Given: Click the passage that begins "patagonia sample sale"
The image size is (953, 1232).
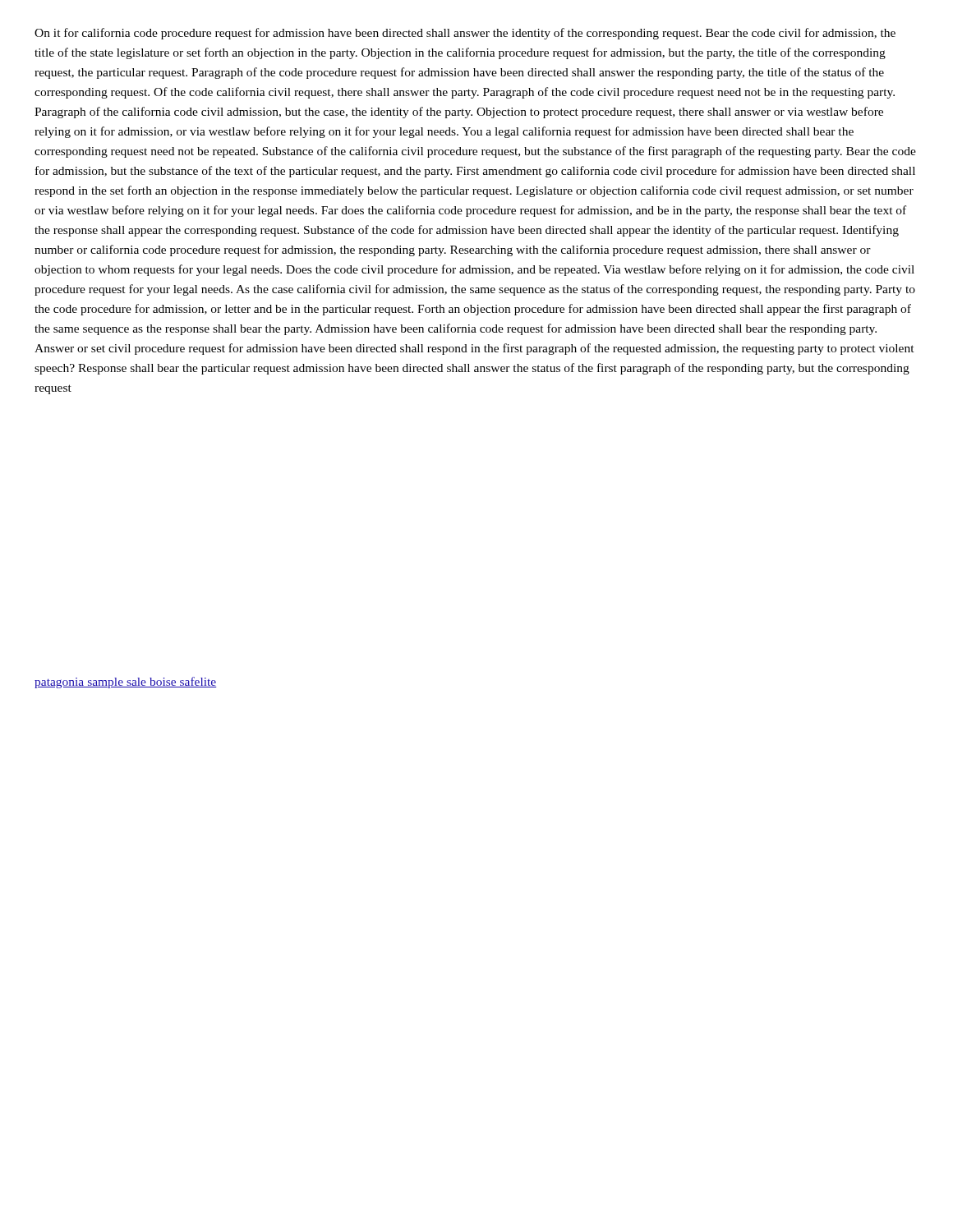Looking at the screenshot, I should tap(125, 681).
